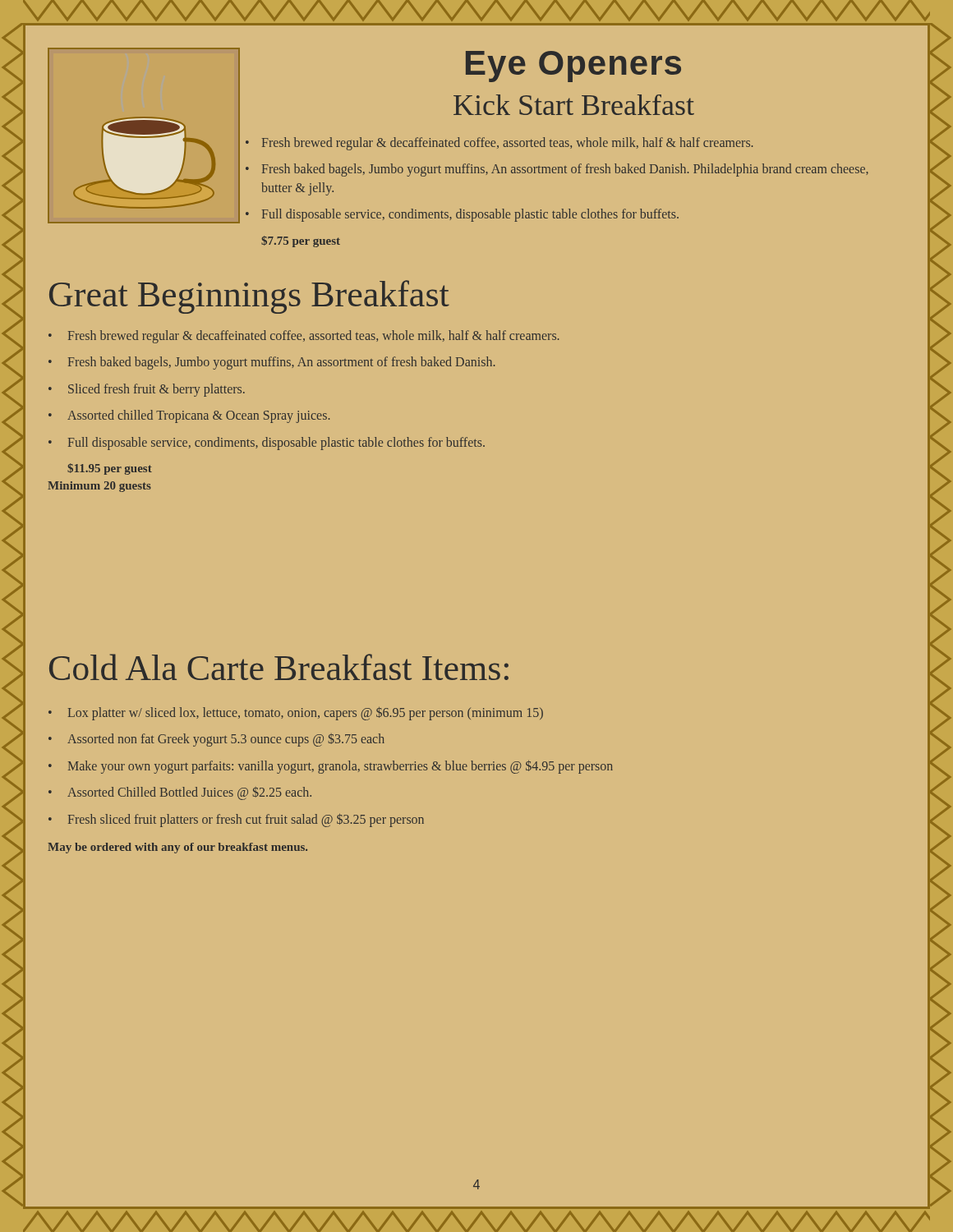Click the passage that begins "•Make your own yogurt parfaits: vanilla yogurt, granola,"
The height and width of the screenshot is (1232, 953).
(330, 766)
